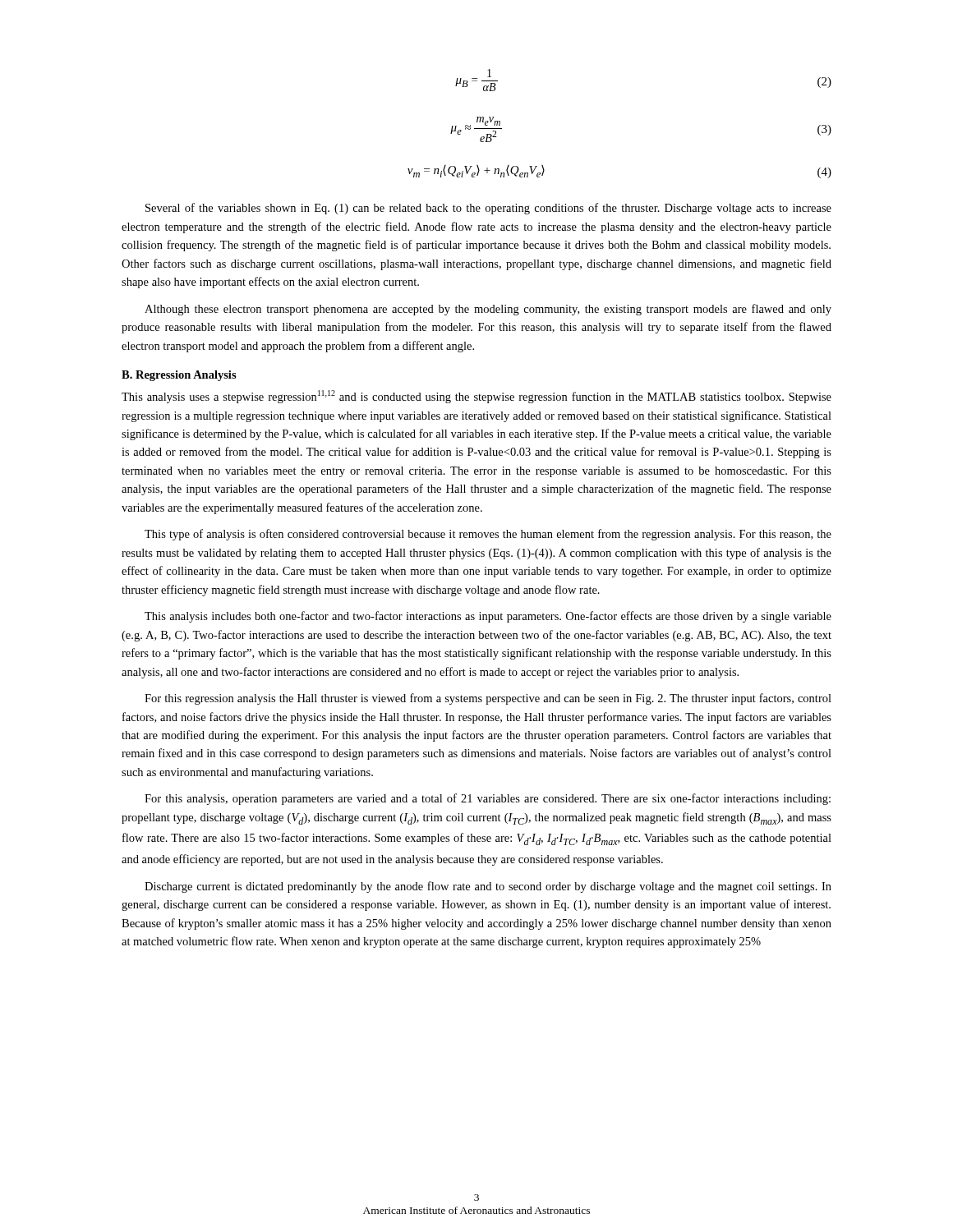Viewport: 953px width, 1232px height.
Task: Locate the block of text that opens with "For this regression"
Action: (476, 735)
